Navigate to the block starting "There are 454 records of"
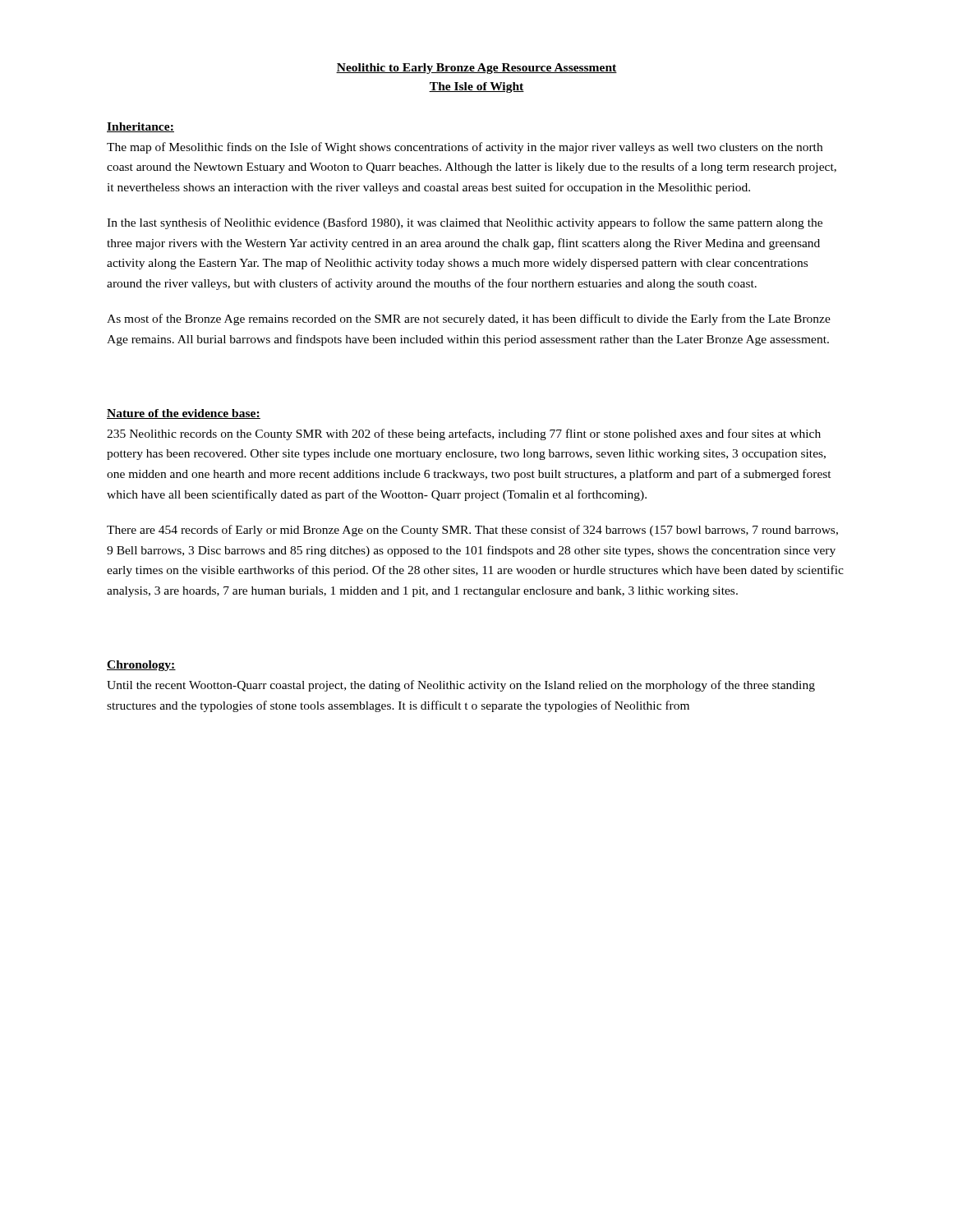This screenshot has height=1232, width=953. coord(475,560)
